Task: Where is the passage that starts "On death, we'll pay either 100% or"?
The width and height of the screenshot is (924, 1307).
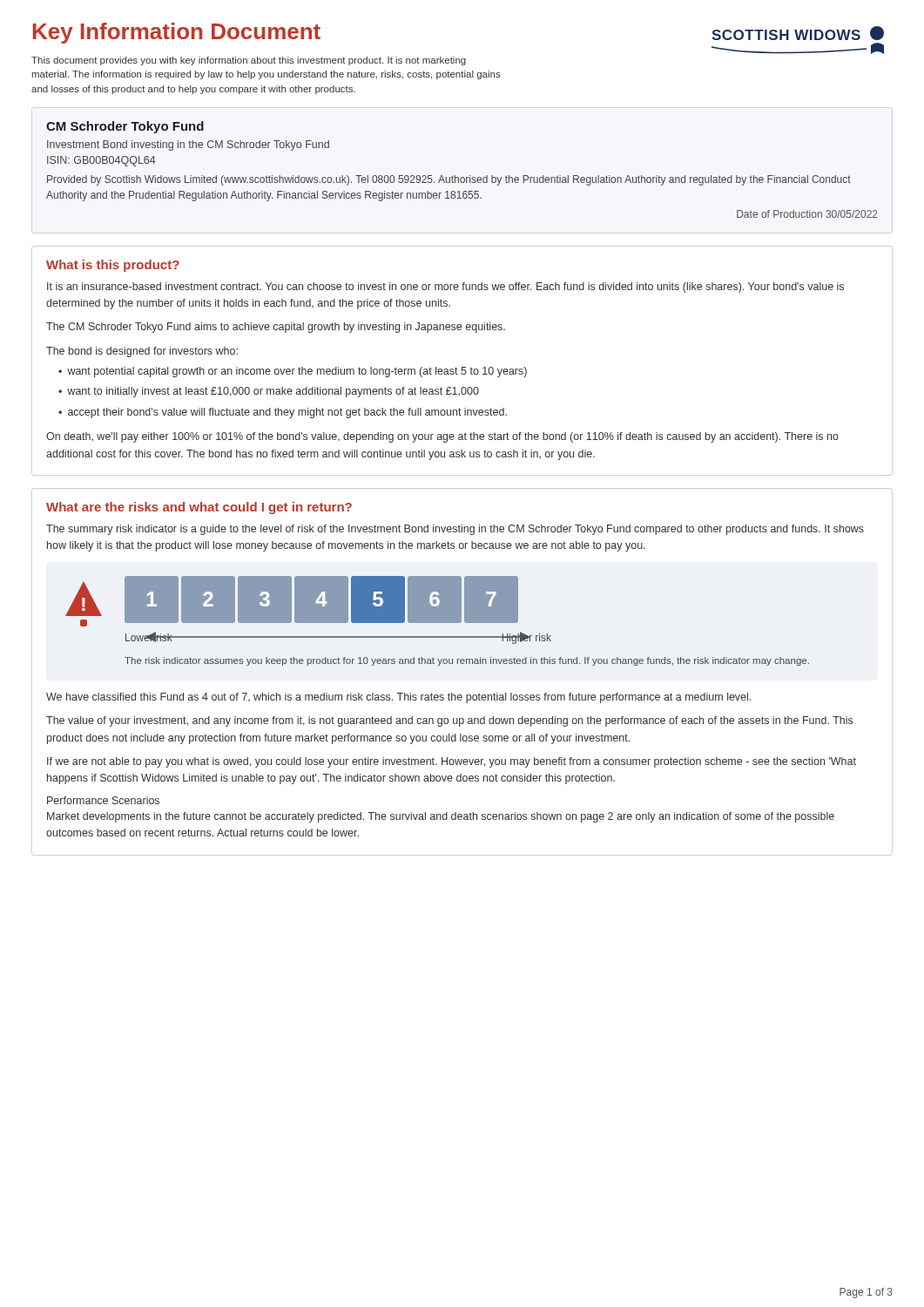Action: point(442,445)
